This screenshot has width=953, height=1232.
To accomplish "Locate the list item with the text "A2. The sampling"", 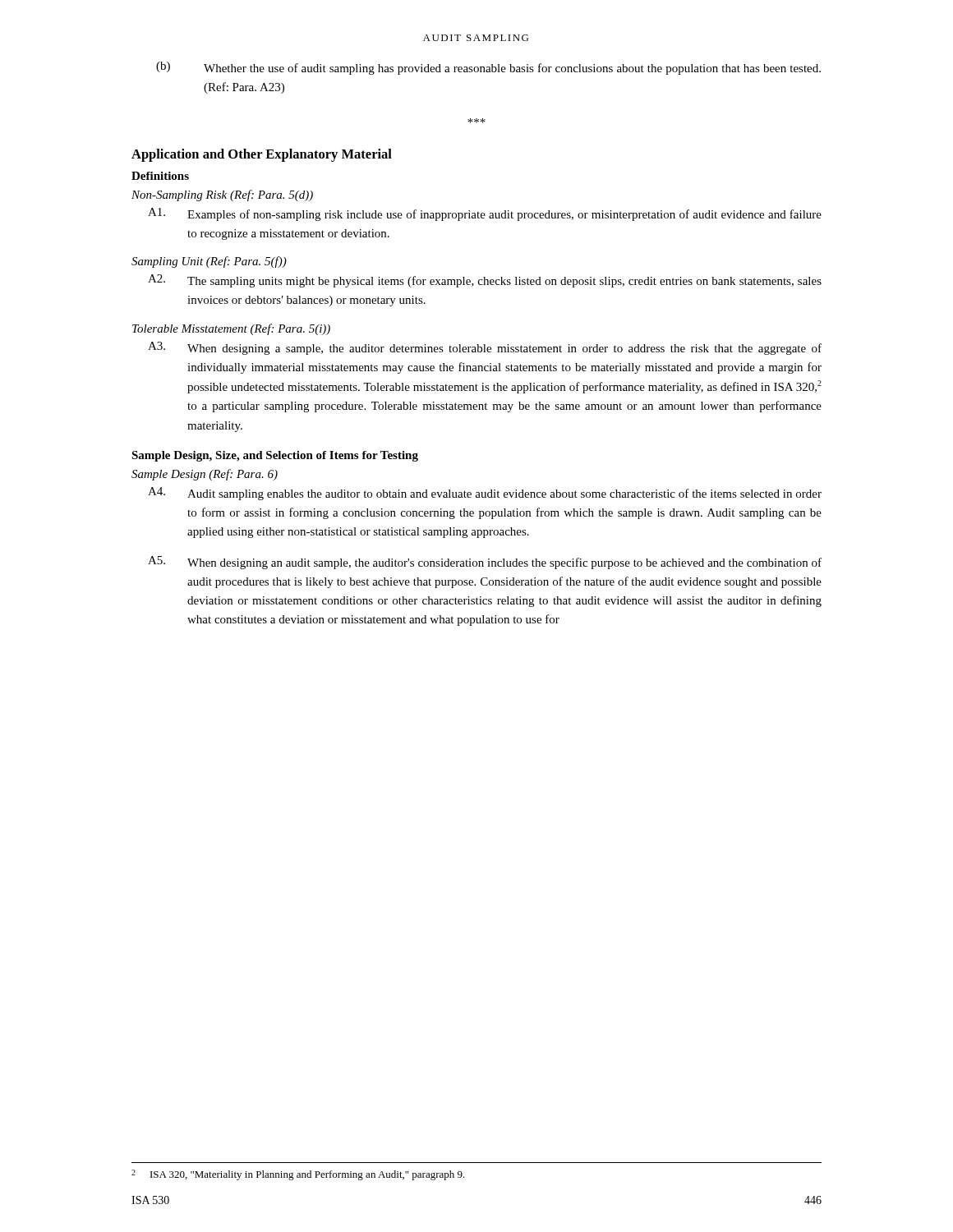I will coord(485,291).
